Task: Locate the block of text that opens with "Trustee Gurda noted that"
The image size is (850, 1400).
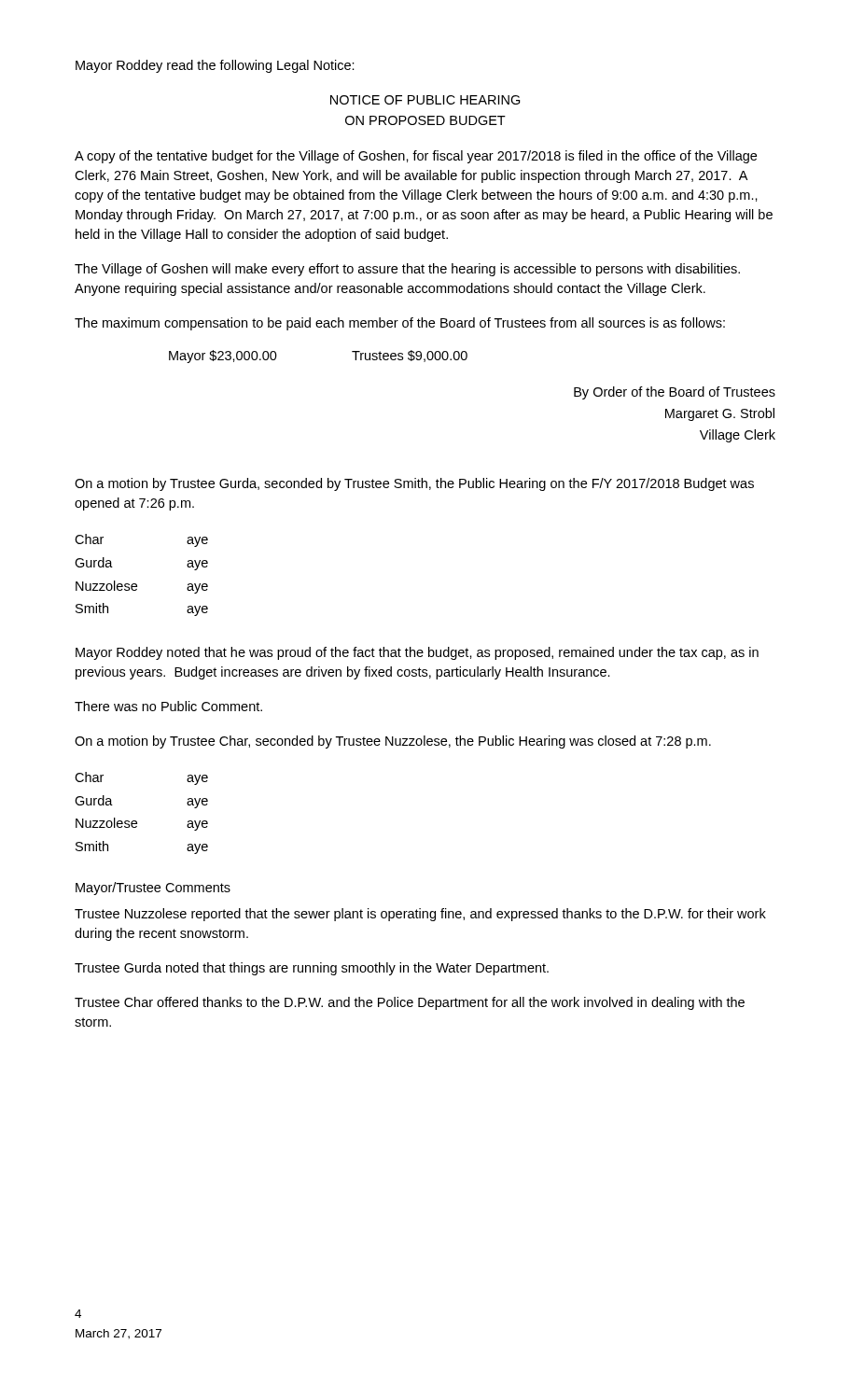Action: point(312,968)
